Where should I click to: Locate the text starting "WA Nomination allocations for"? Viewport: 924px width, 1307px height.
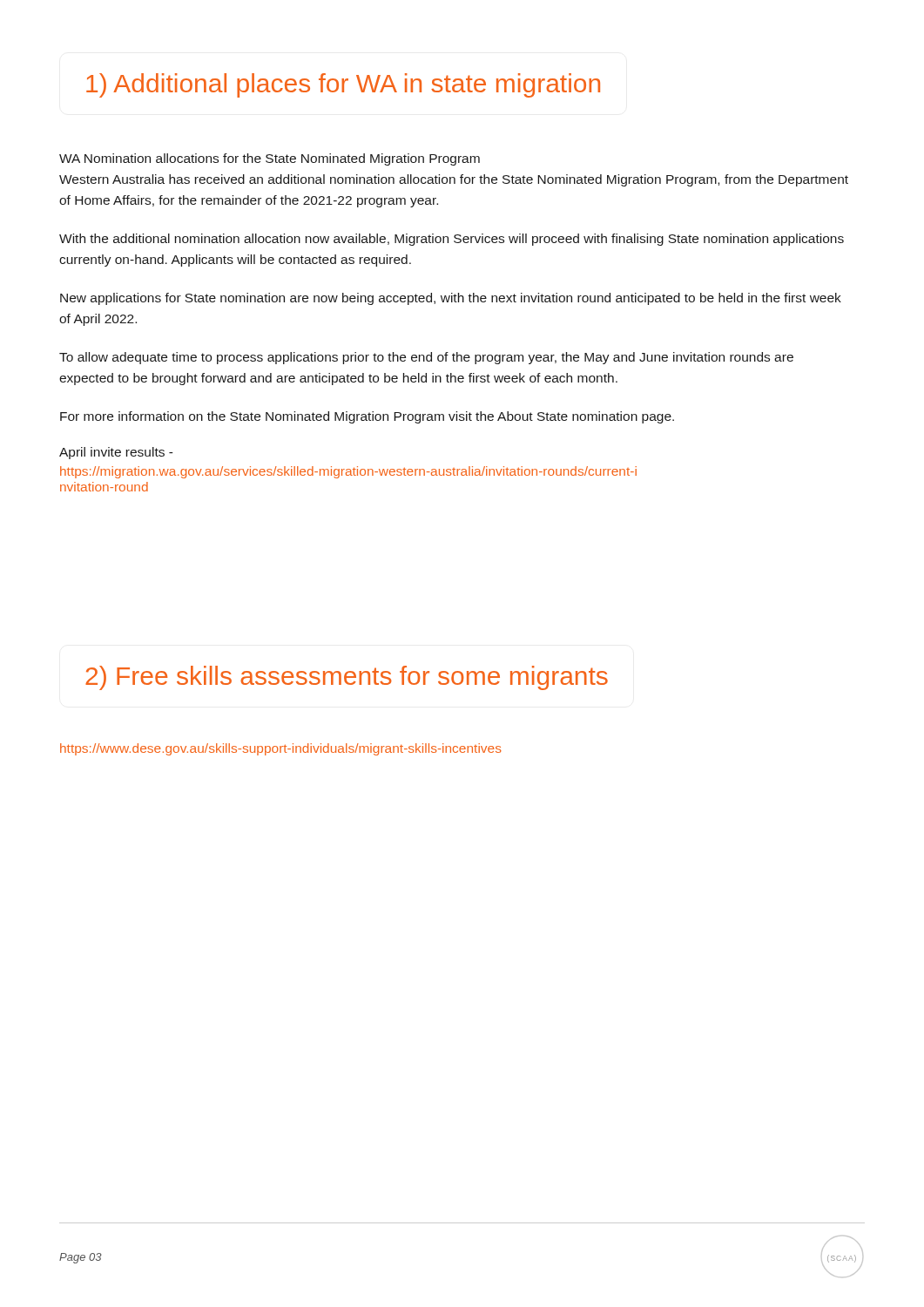[x=454, y=179]
